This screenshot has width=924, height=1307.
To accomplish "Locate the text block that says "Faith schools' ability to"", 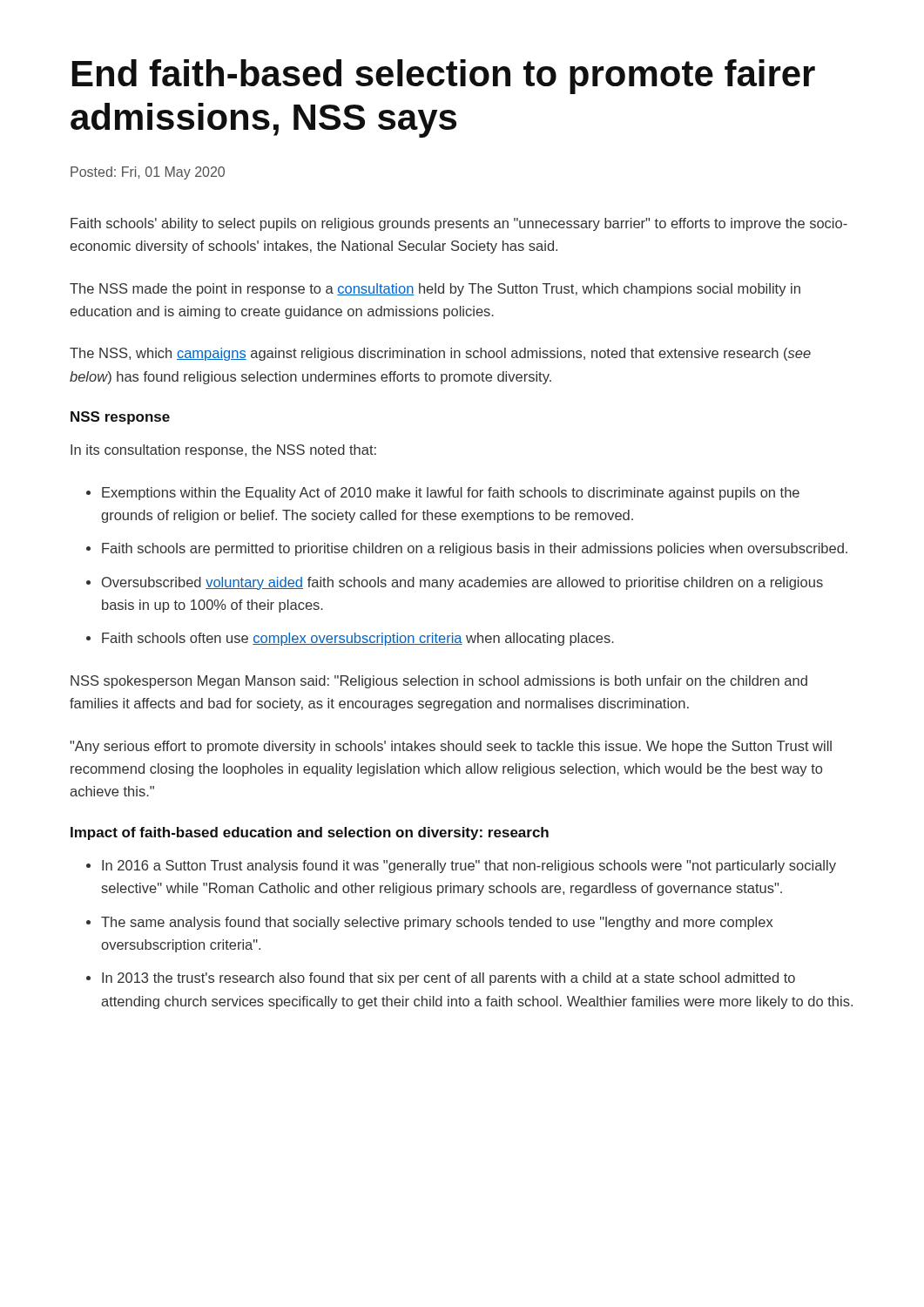I will [x=462, y=235].
